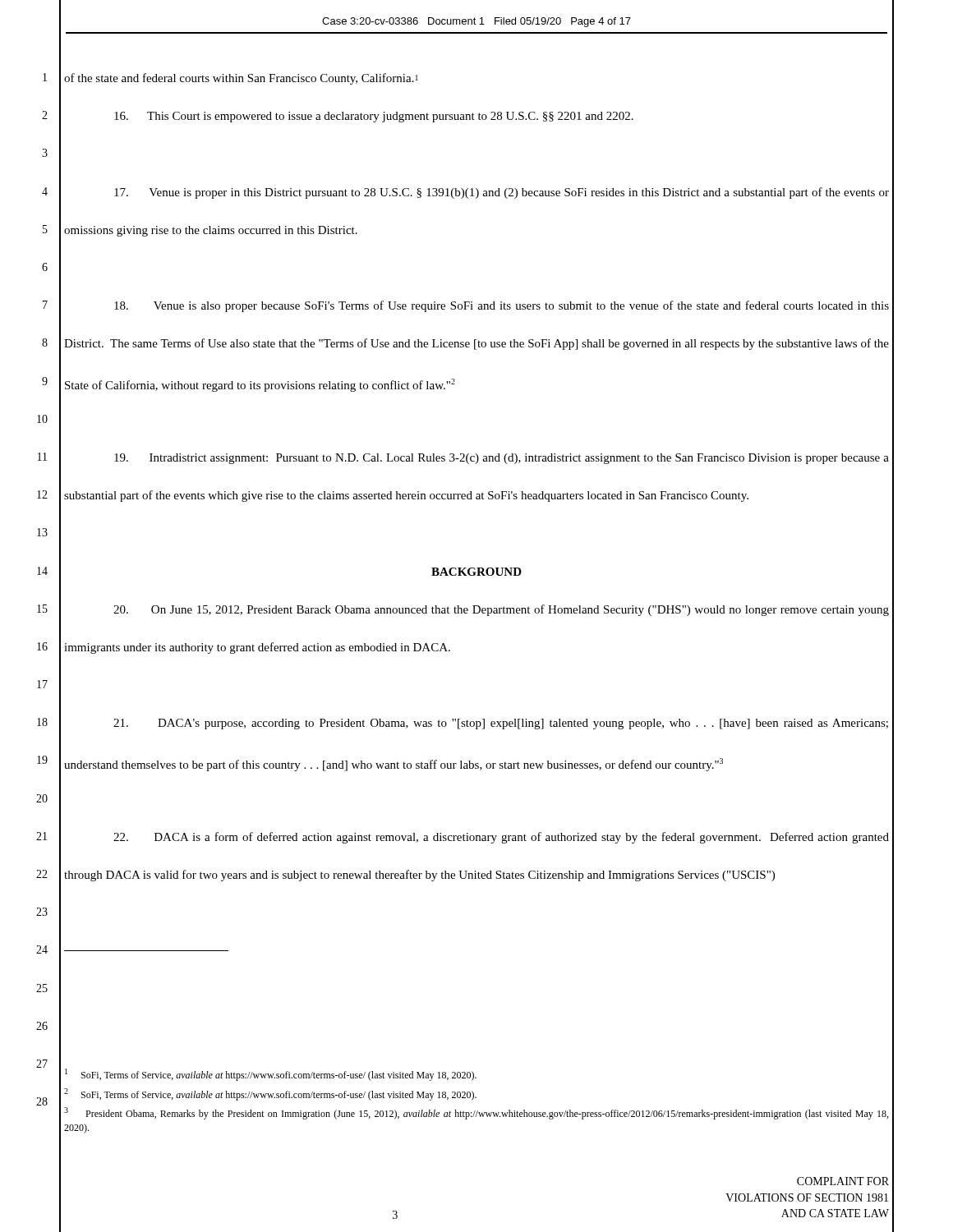Point to the region starting "Intradistrict assignment: Pursuant to"
The width and height of the screenshot is (953, 1232).
pos(502,459)
